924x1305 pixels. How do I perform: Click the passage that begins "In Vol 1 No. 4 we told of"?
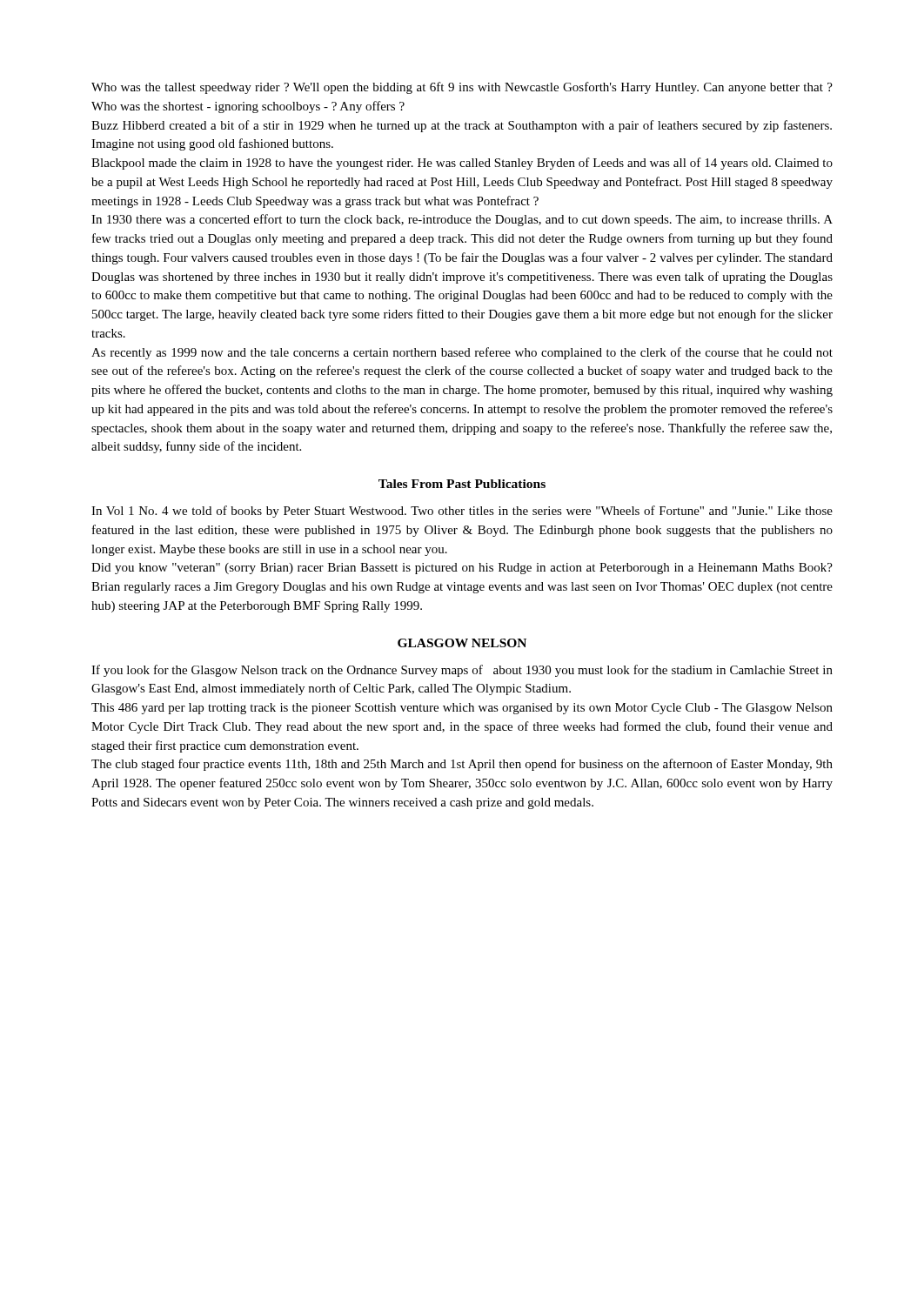coord(462,558)
